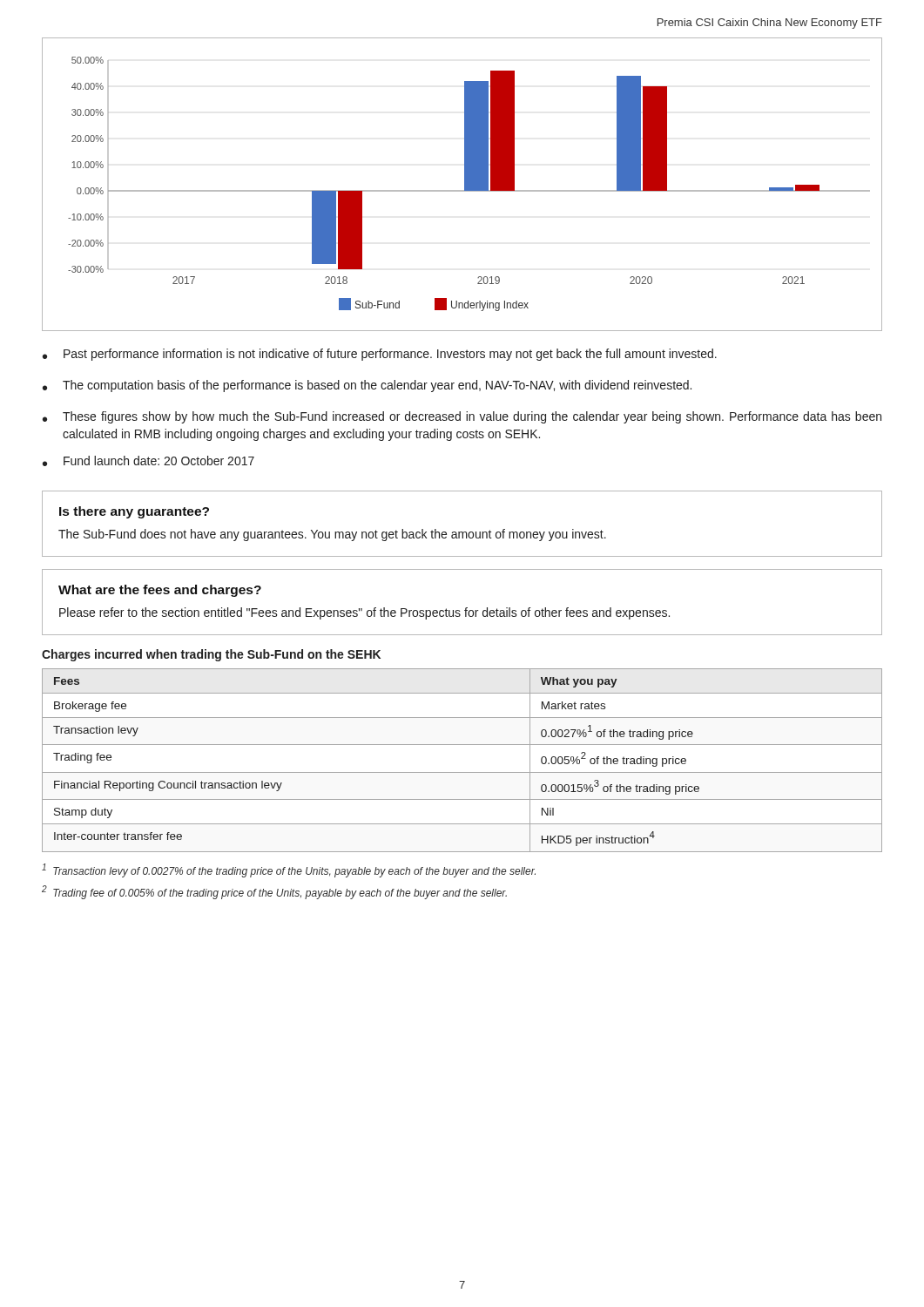
Task: Navigate to the element starting "What are the fees and"
Action: tap(160, 589)
